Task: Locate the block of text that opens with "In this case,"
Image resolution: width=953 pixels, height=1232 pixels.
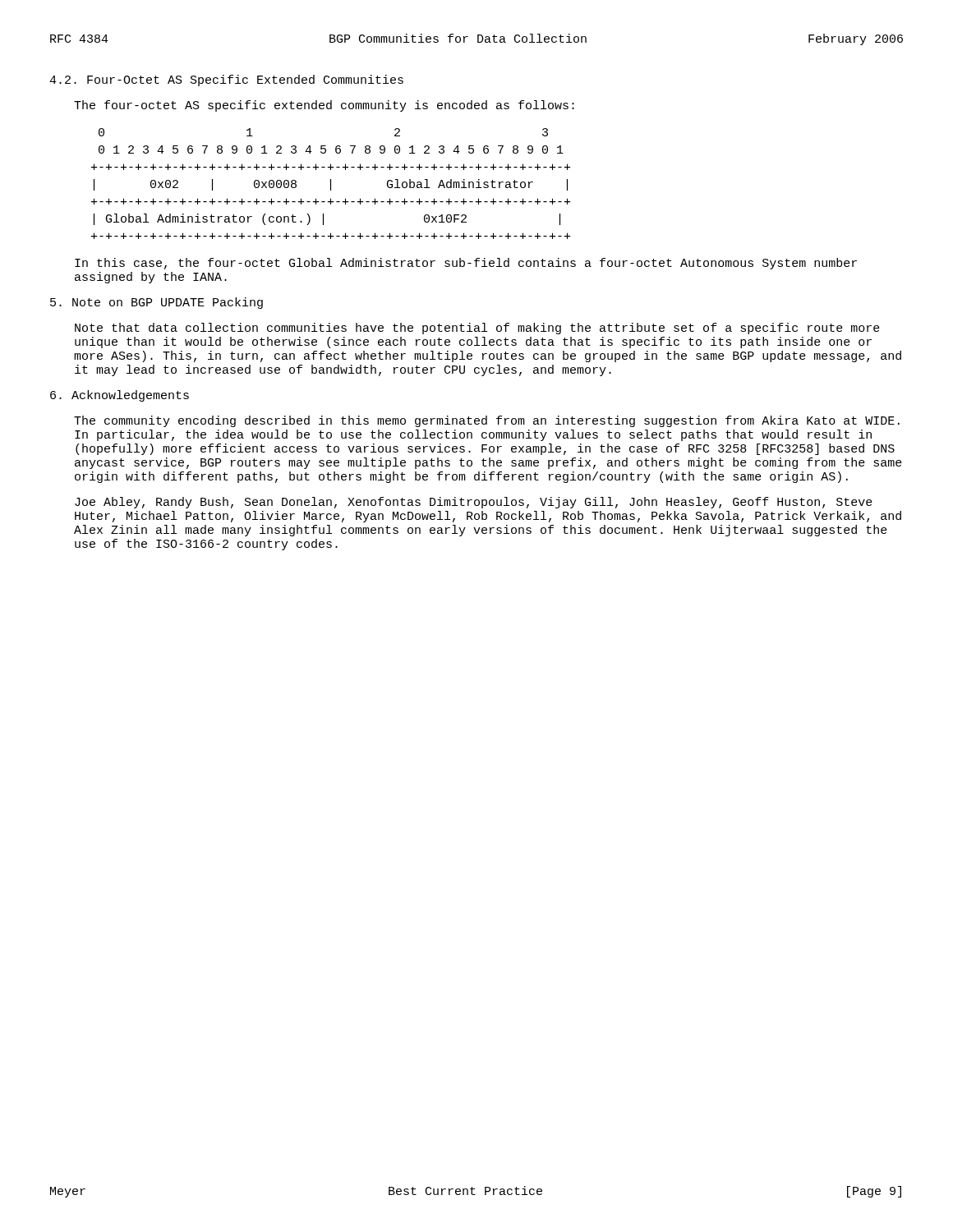Action: coord(466,271)
